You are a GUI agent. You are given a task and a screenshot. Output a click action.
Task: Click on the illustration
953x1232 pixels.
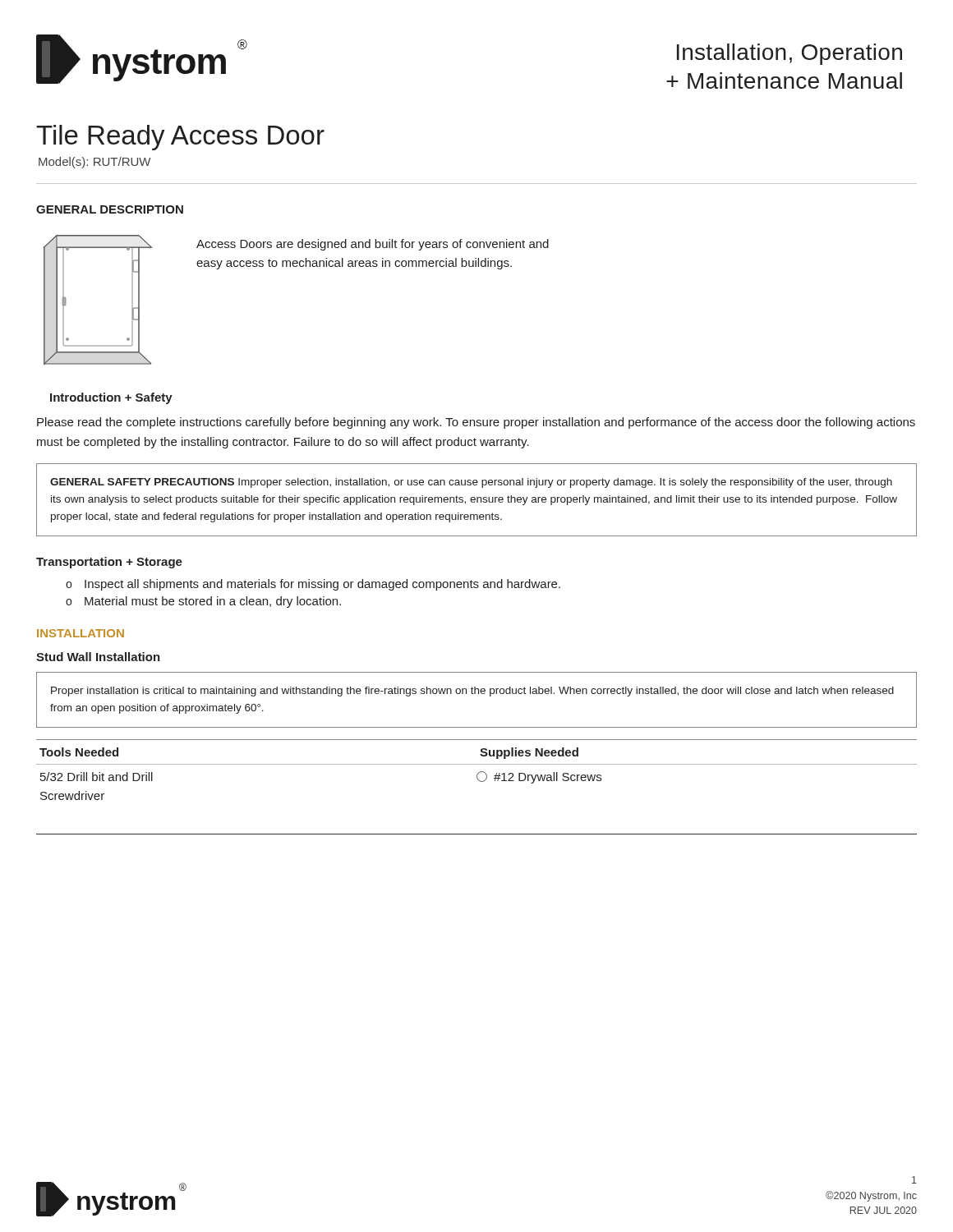[x=104, y=305]
